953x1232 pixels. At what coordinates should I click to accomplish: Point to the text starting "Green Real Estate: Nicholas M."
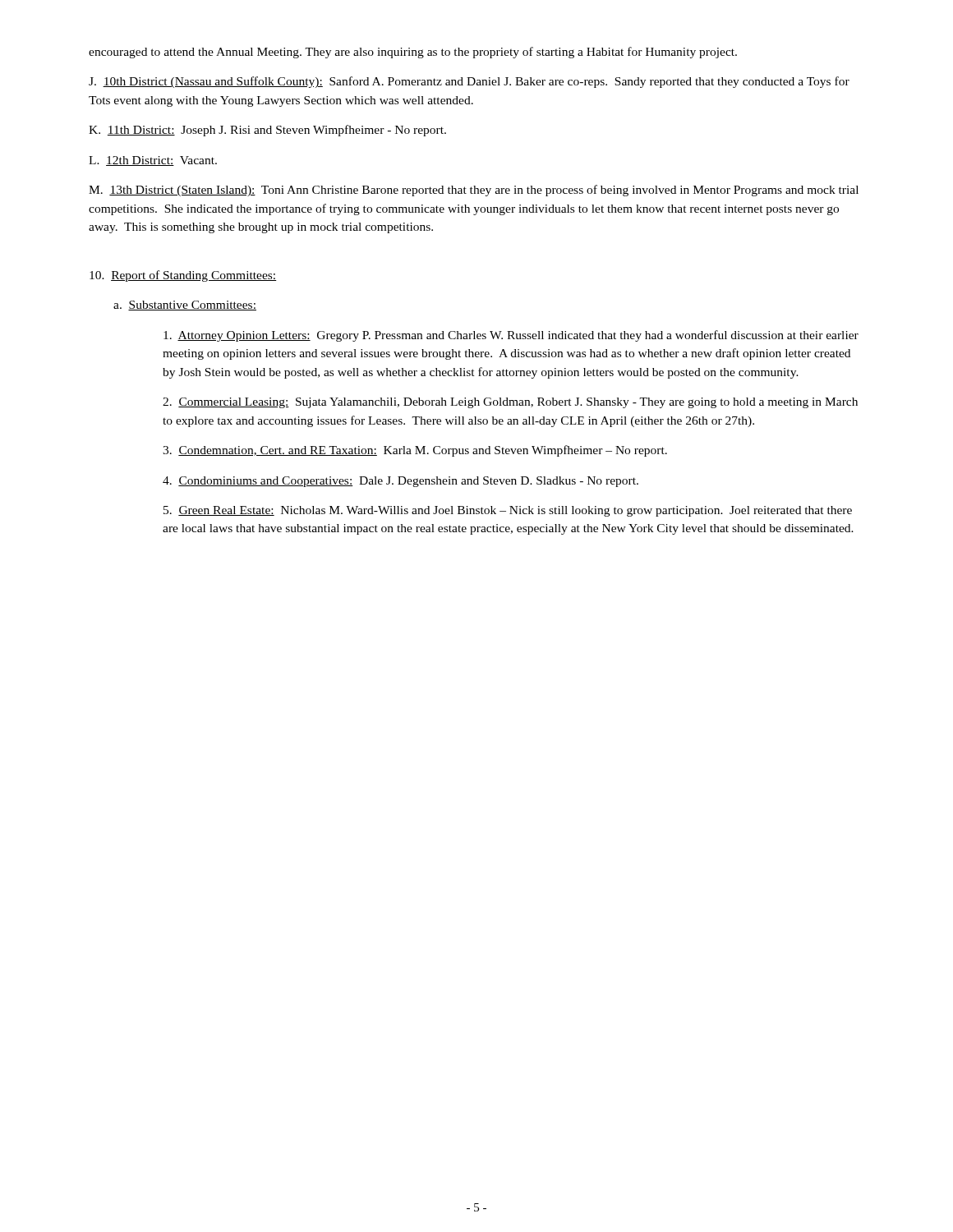[508, 519]
